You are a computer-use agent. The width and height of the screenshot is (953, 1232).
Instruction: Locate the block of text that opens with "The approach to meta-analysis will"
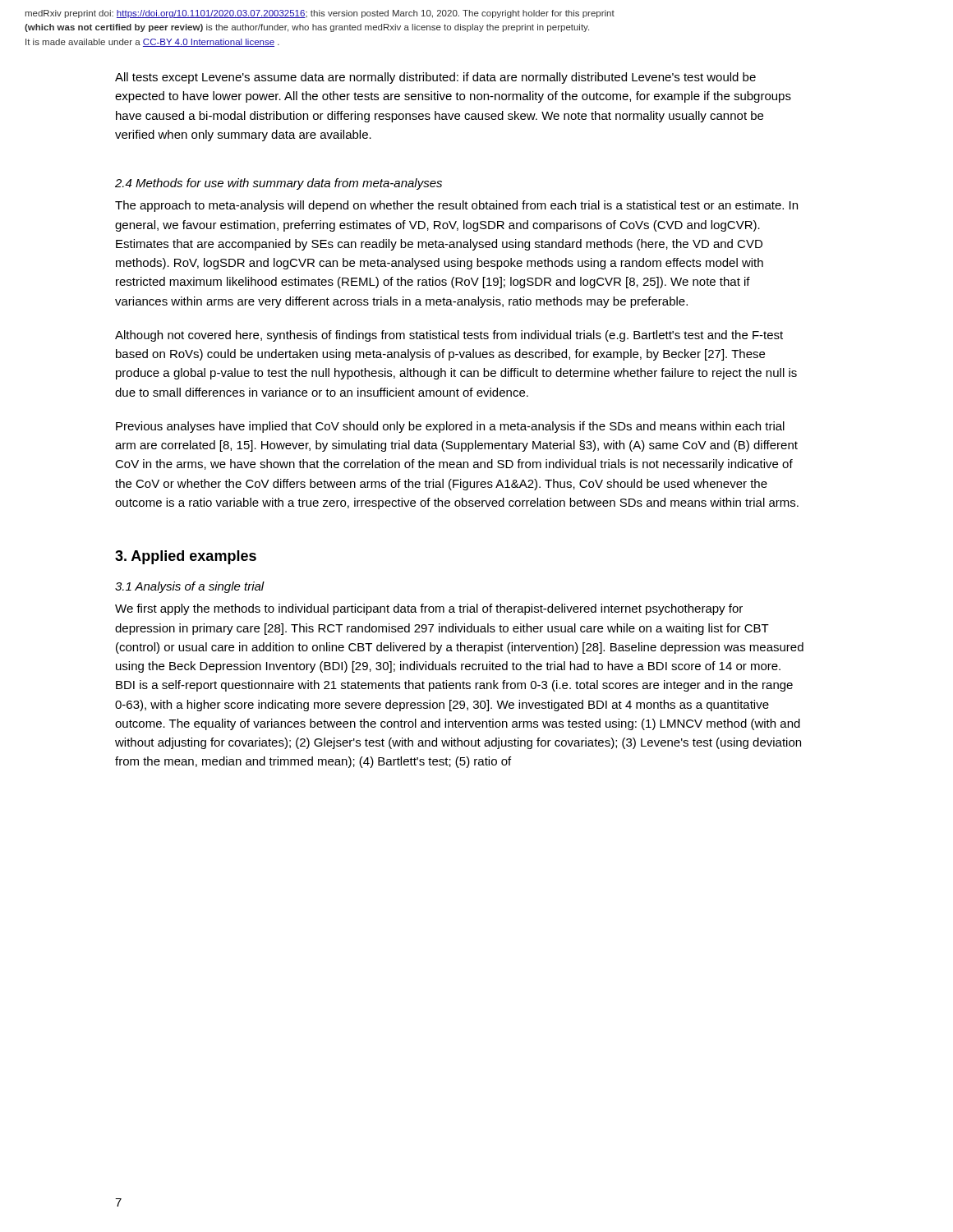pyautogui.click(x=460, y=253)
